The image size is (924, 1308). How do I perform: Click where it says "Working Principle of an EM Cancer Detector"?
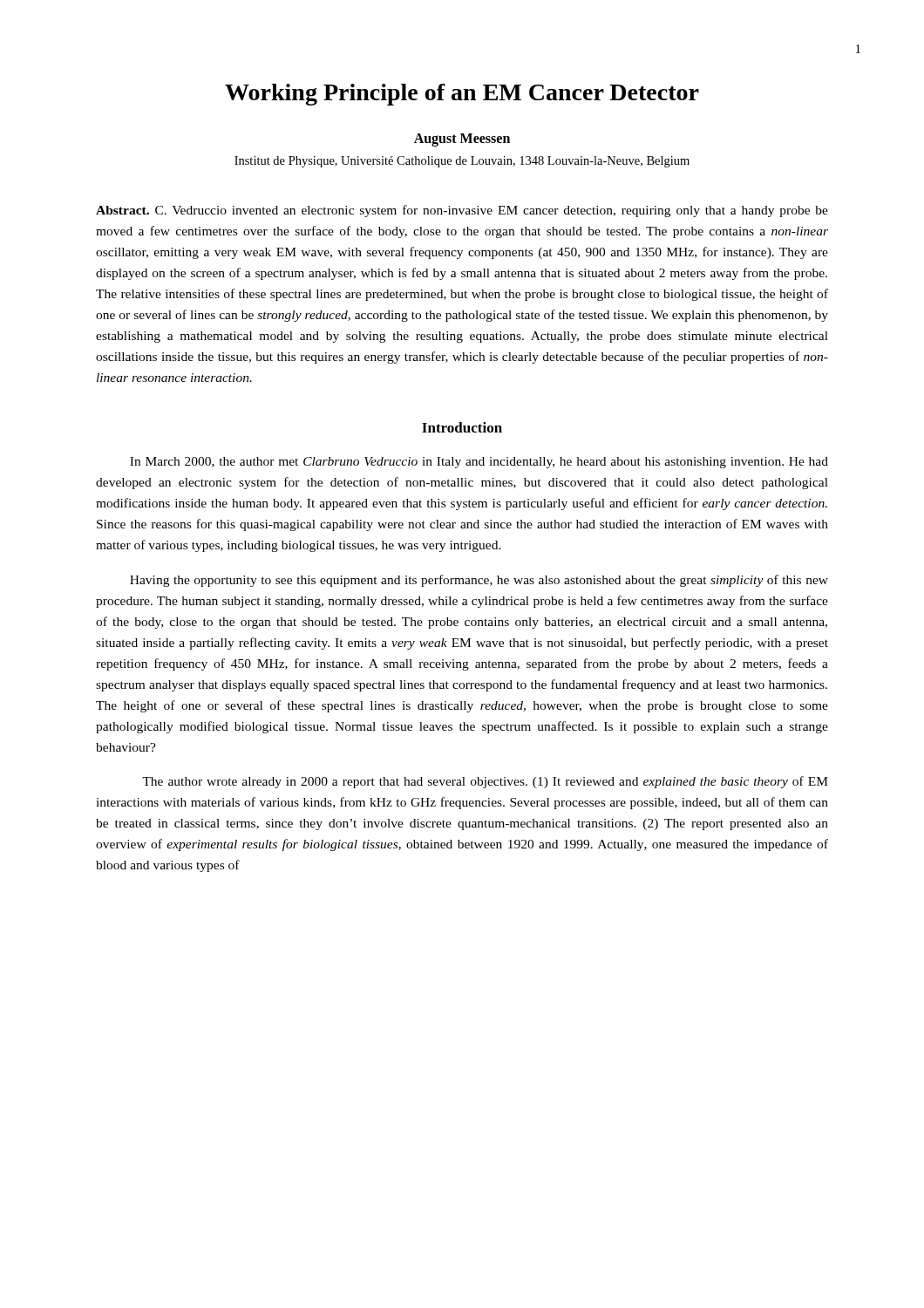[x=462, y=92]
